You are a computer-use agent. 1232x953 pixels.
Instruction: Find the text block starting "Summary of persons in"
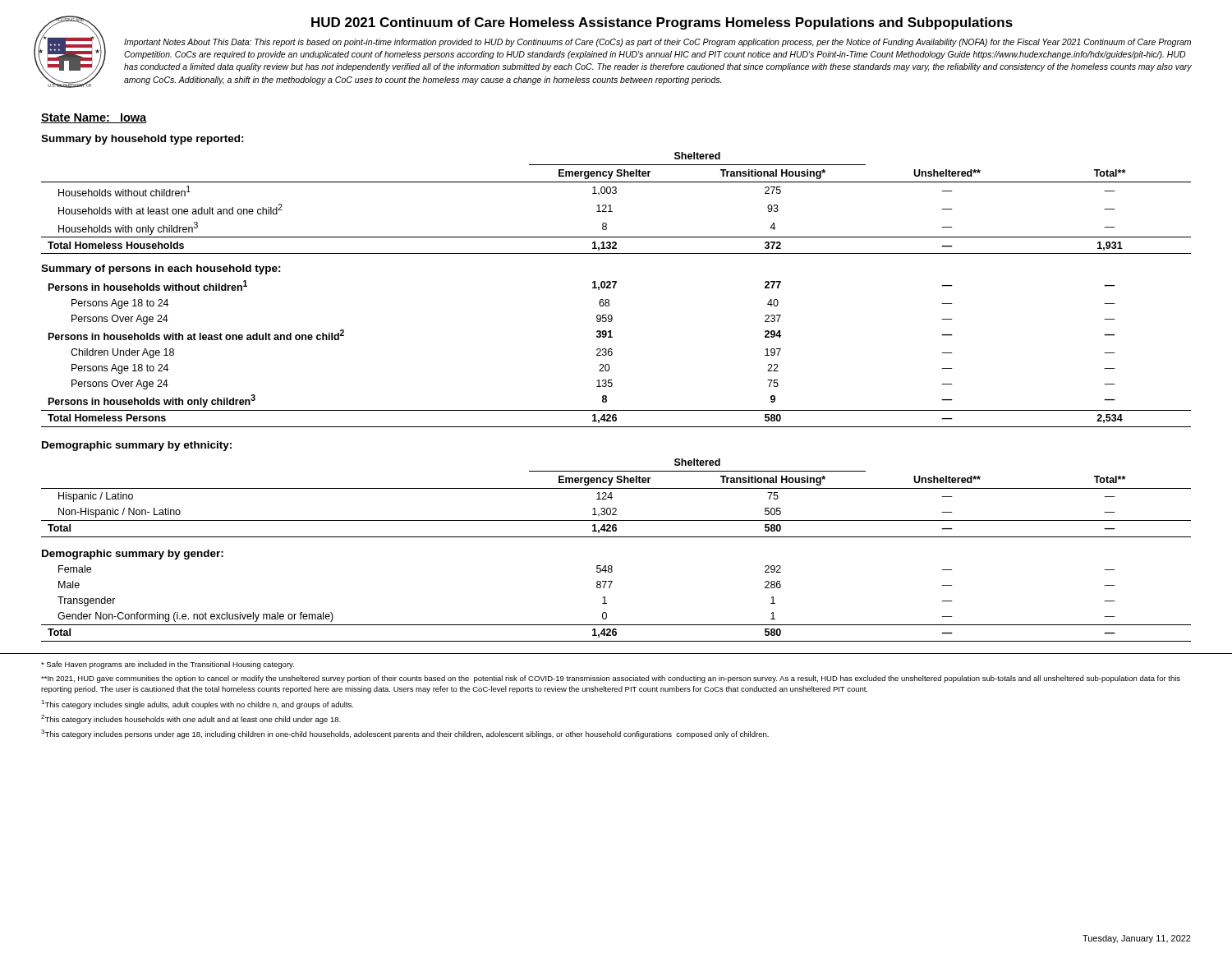[x=161, y=269]
